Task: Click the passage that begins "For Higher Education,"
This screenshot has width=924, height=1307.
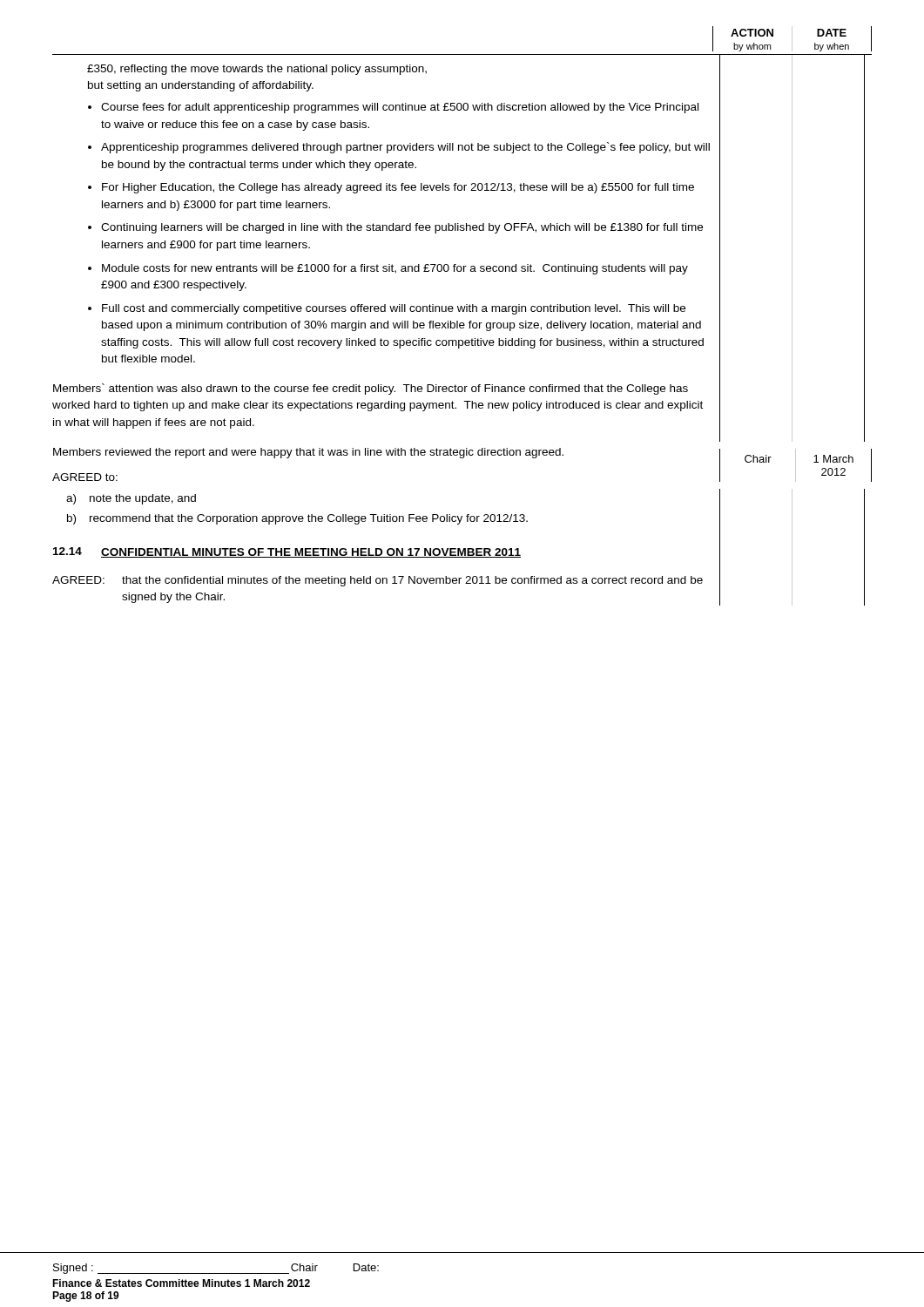Action: [x=398, y=196]
